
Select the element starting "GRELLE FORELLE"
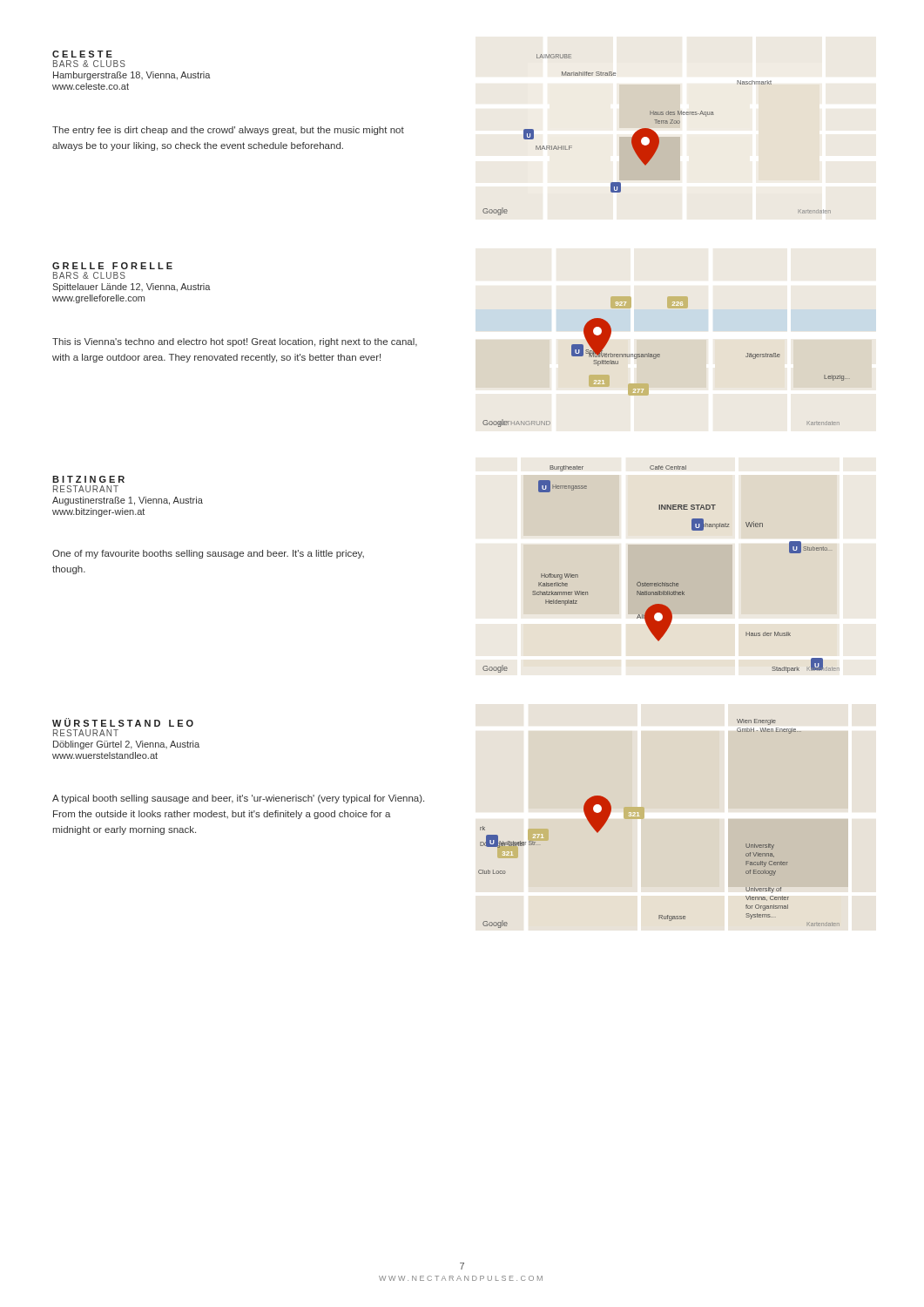click(x=114, y=266)
